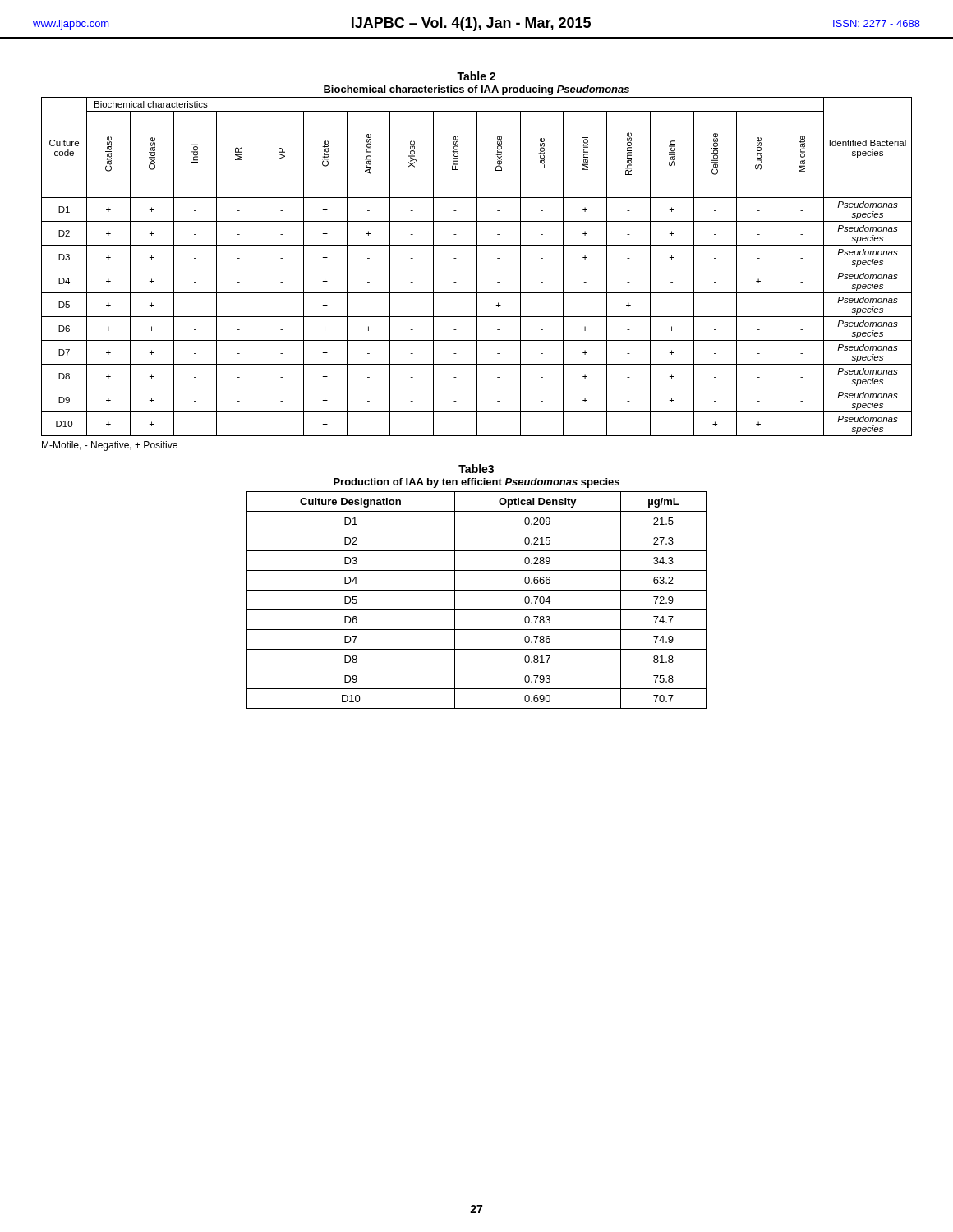Click on the table containing "Optical Density"
Screen dimensions: 1232x953
476,600
